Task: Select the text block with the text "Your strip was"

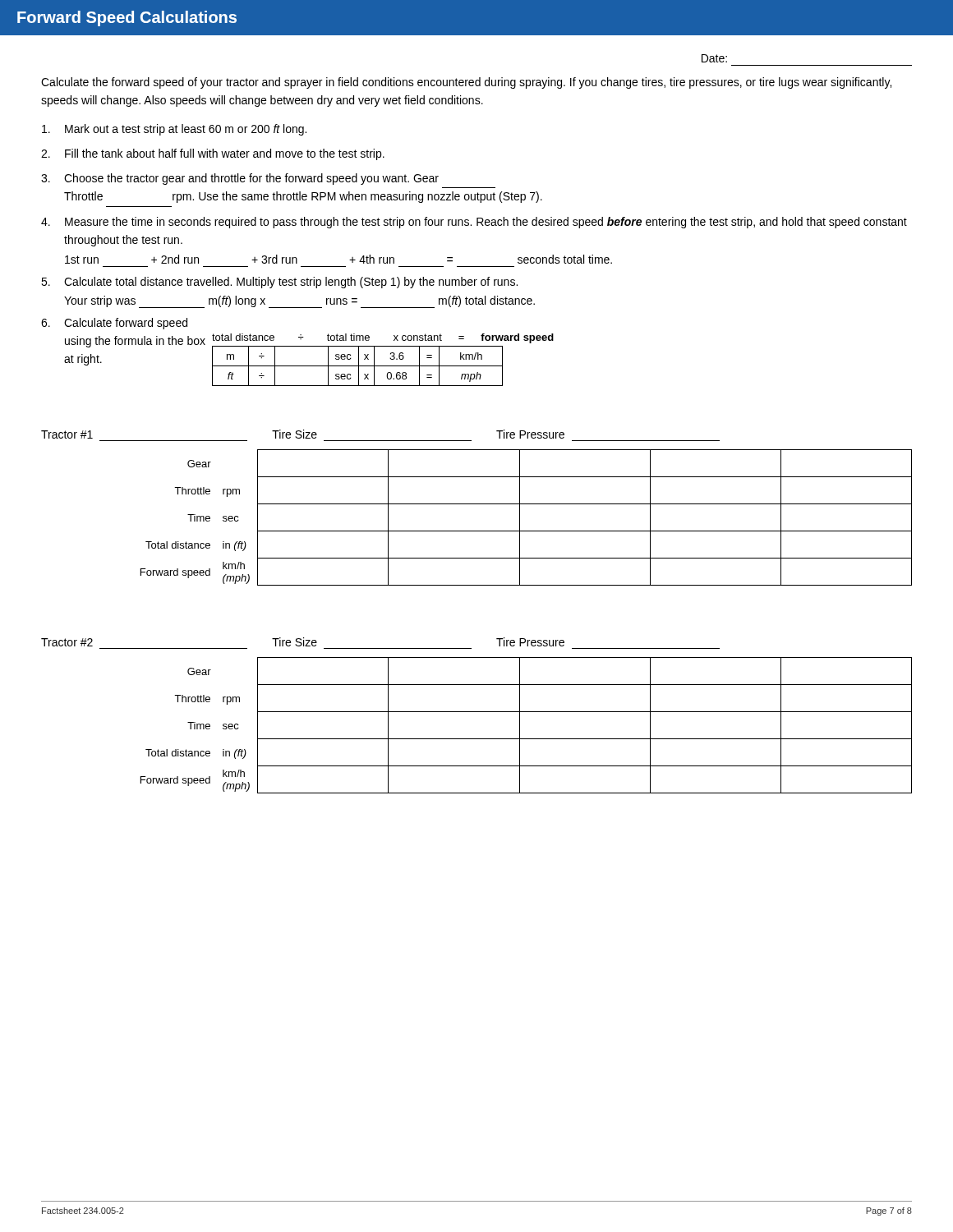Action: coord(300,301)
